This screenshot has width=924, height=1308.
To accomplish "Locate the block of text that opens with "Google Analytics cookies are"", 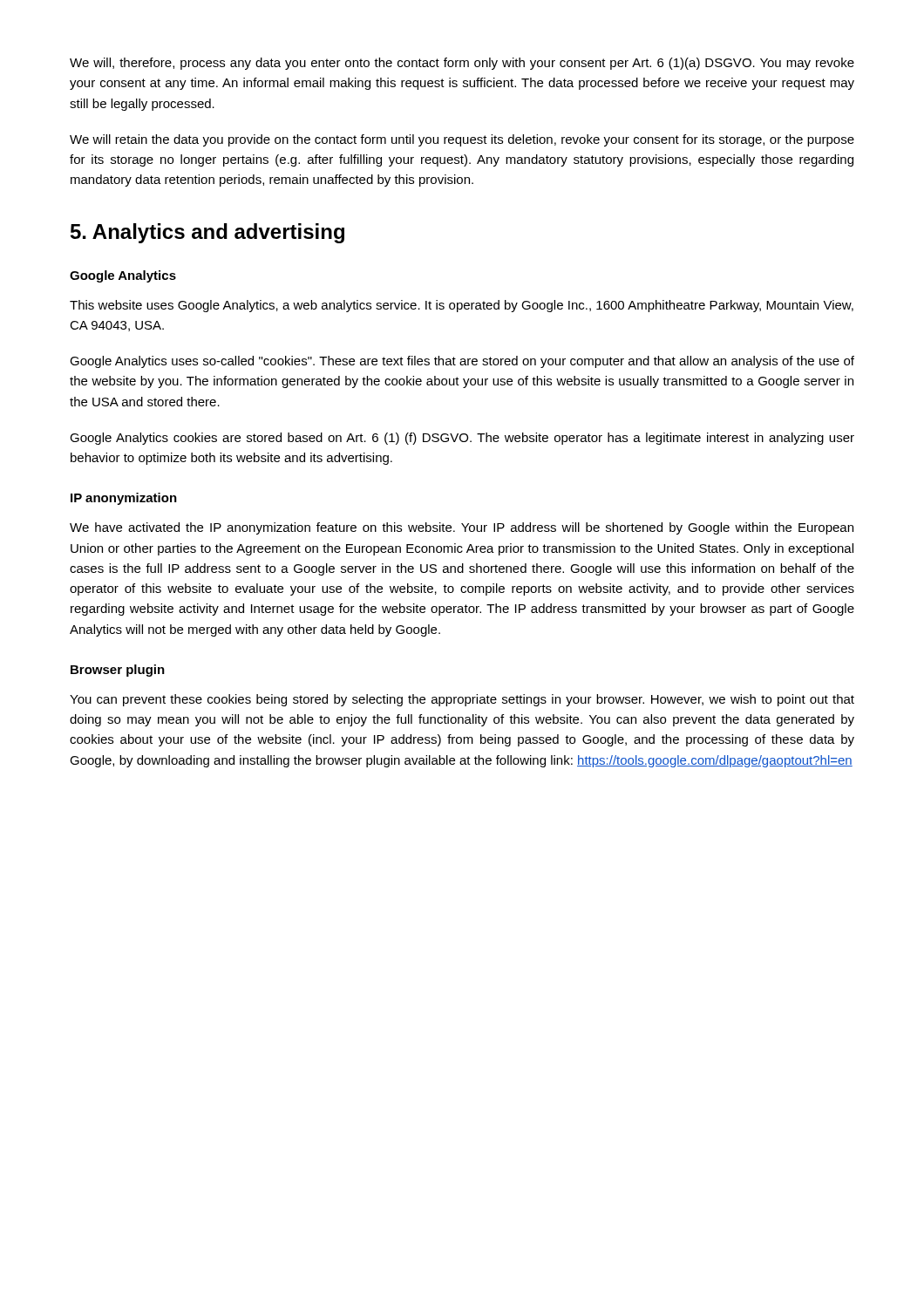I will pyautogui.click(x=462, y=447).
